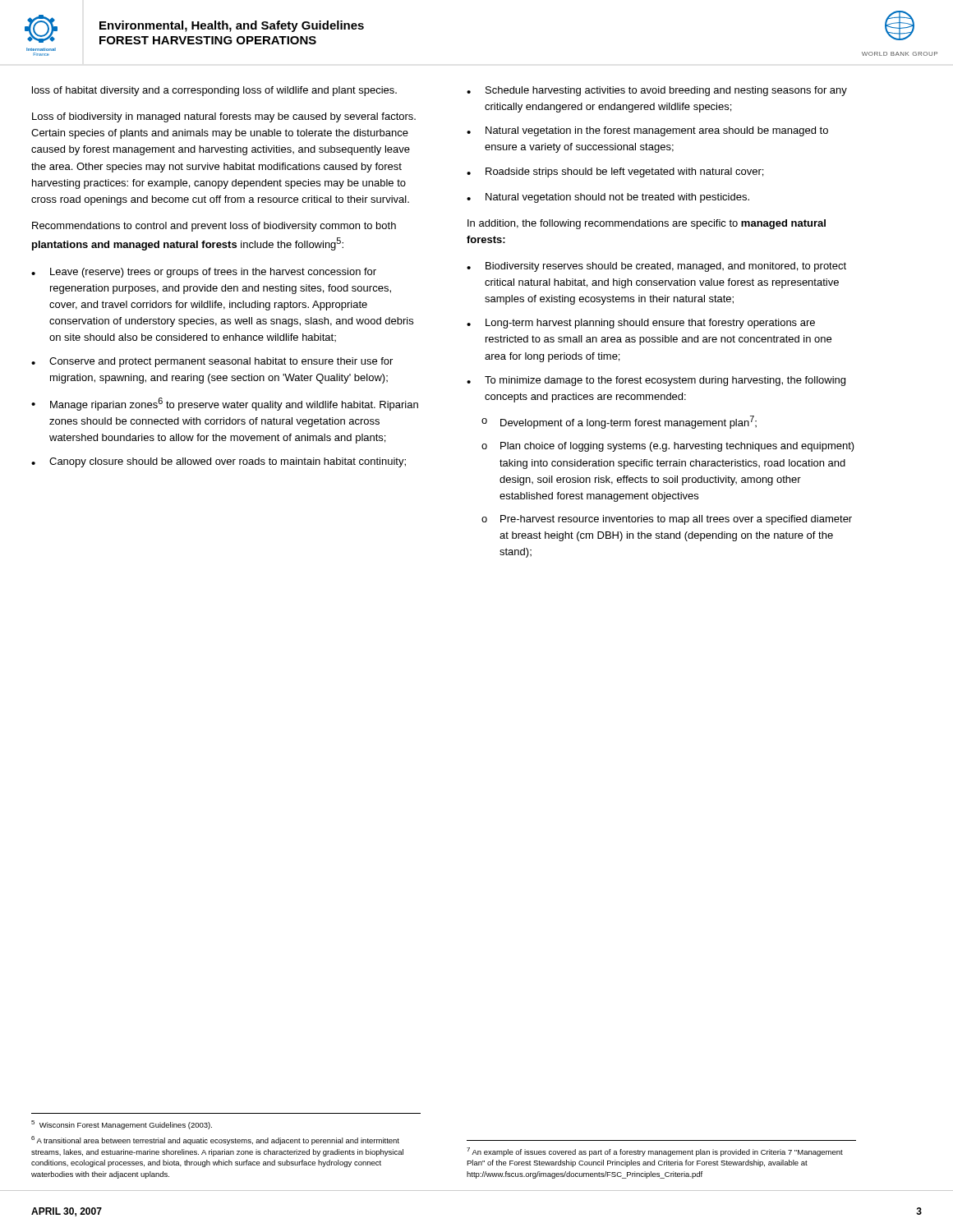Click where it says "5 Wisconsin Forest Management Guidelines (2003)."
953x1232 pixels.
(122, 1124)
